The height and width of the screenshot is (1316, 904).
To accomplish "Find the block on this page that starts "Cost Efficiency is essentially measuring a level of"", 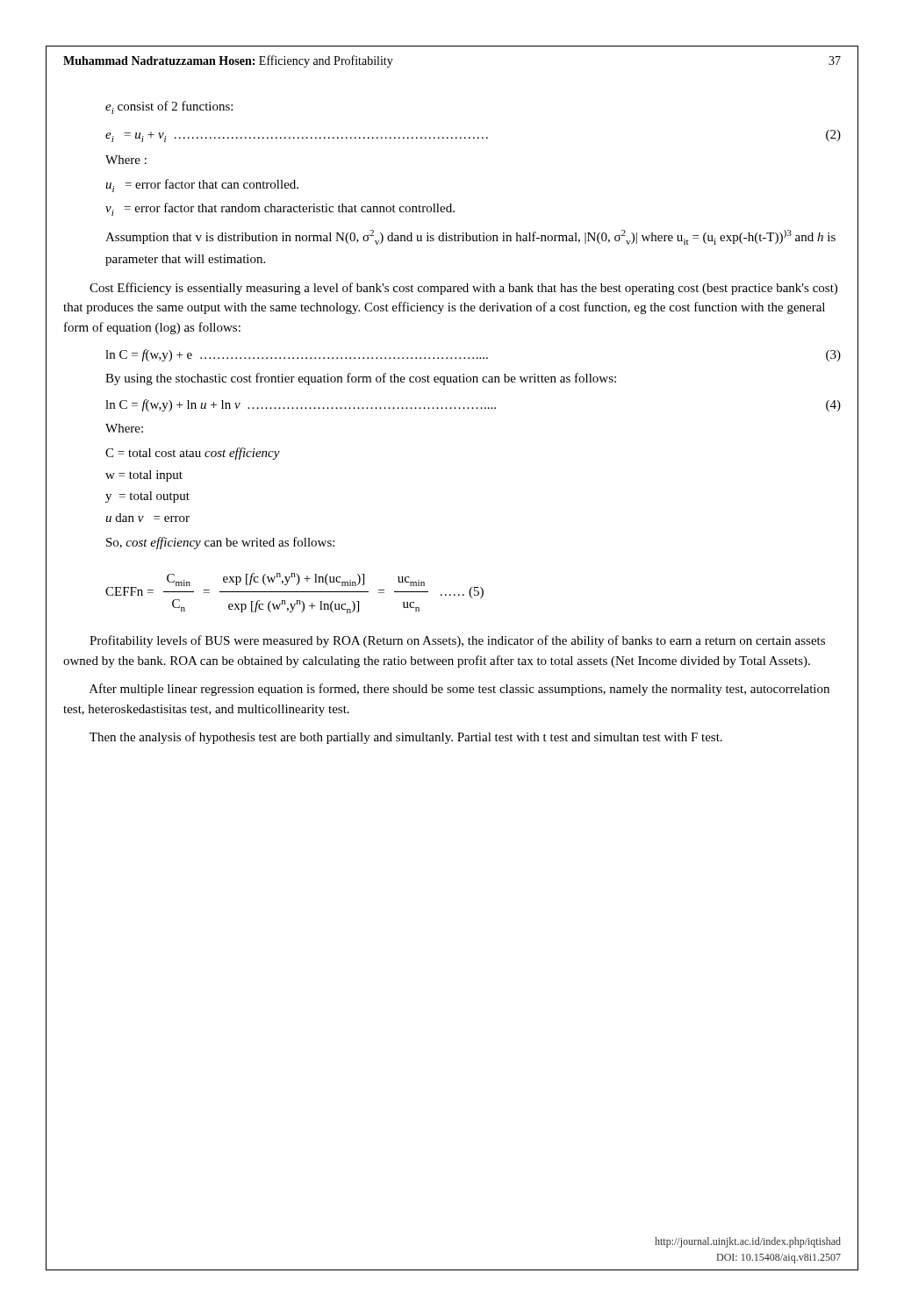I will click(452, 307).
